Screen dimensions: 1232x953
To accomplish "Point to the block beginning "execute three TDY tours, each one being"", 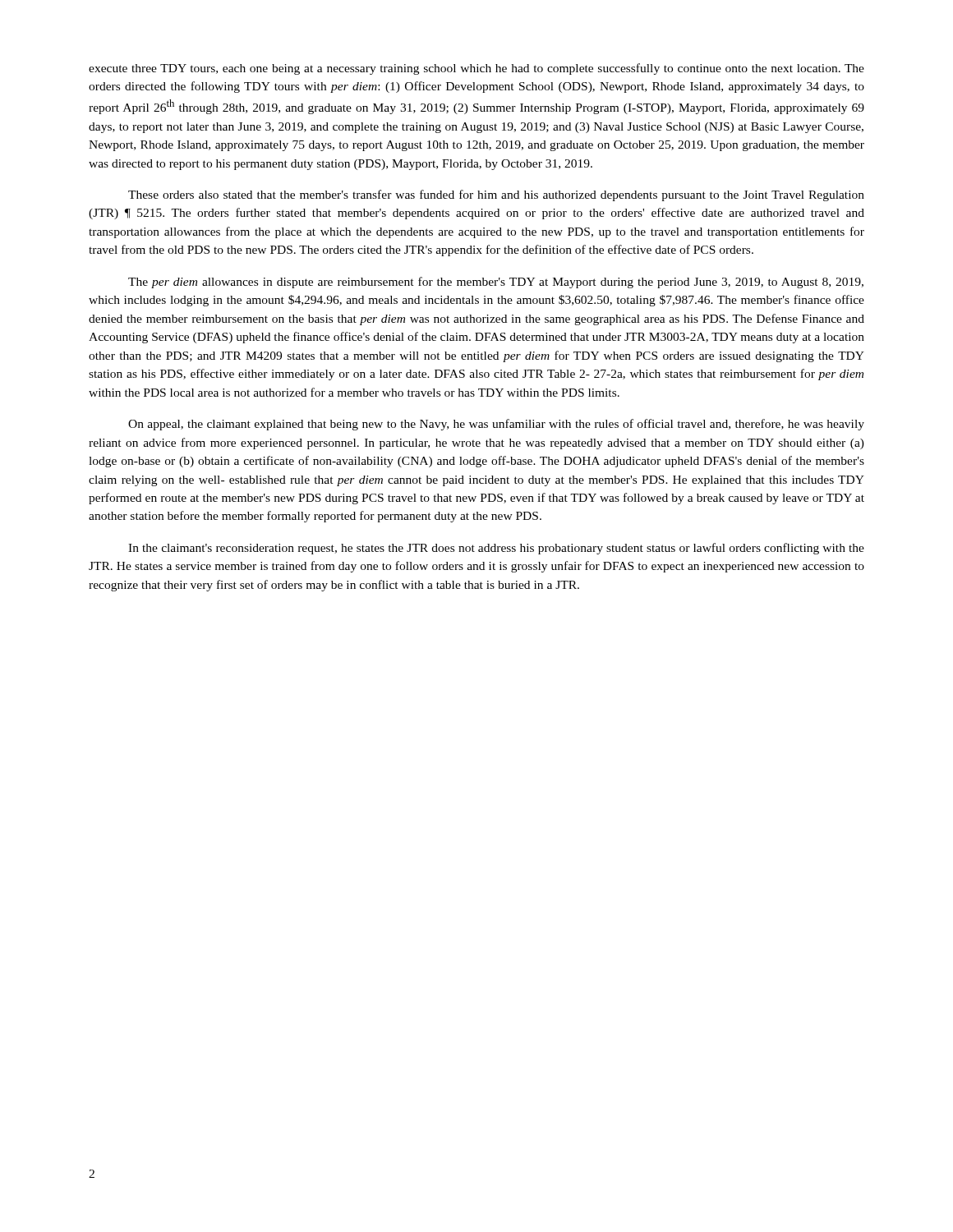I will coord(476,115).
